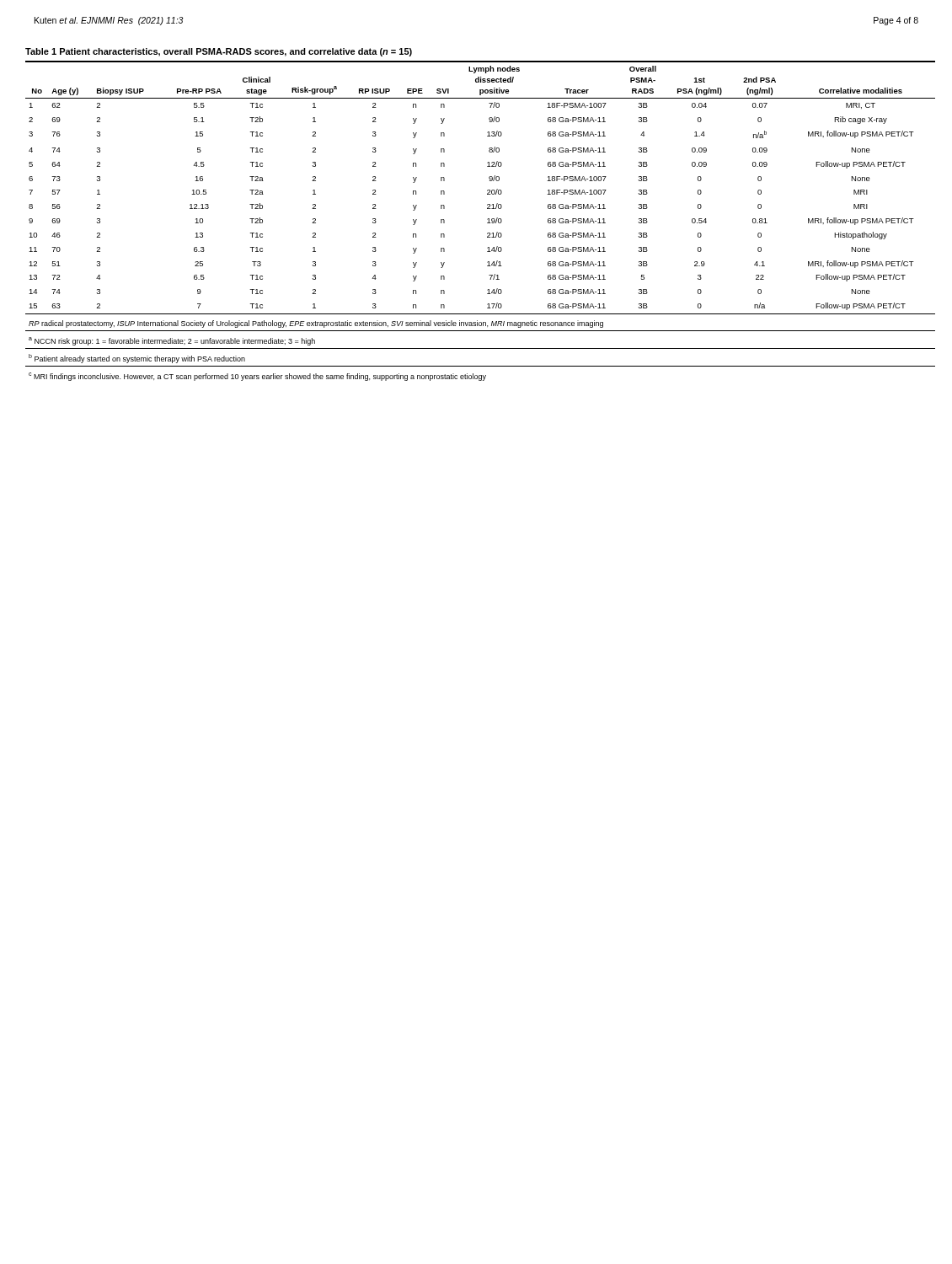952x1264 pixels.
Task: Locate the caption that says "Table 1 Patient characteristics, overall"
Action: (219, 51)
